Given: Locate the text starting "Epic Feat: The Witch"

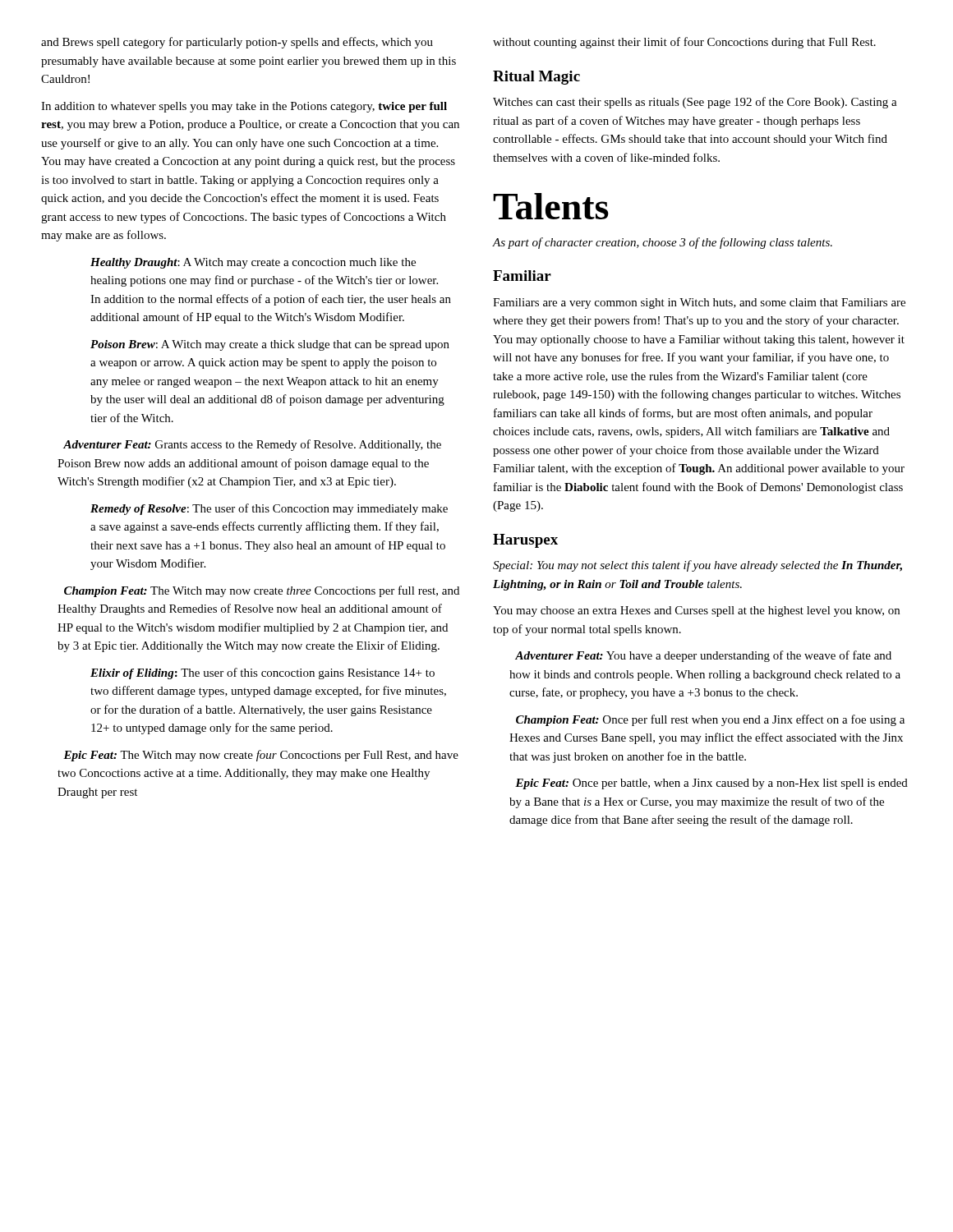Looking at the screenshot, I should pyautogui.click(x=259, y=773).
